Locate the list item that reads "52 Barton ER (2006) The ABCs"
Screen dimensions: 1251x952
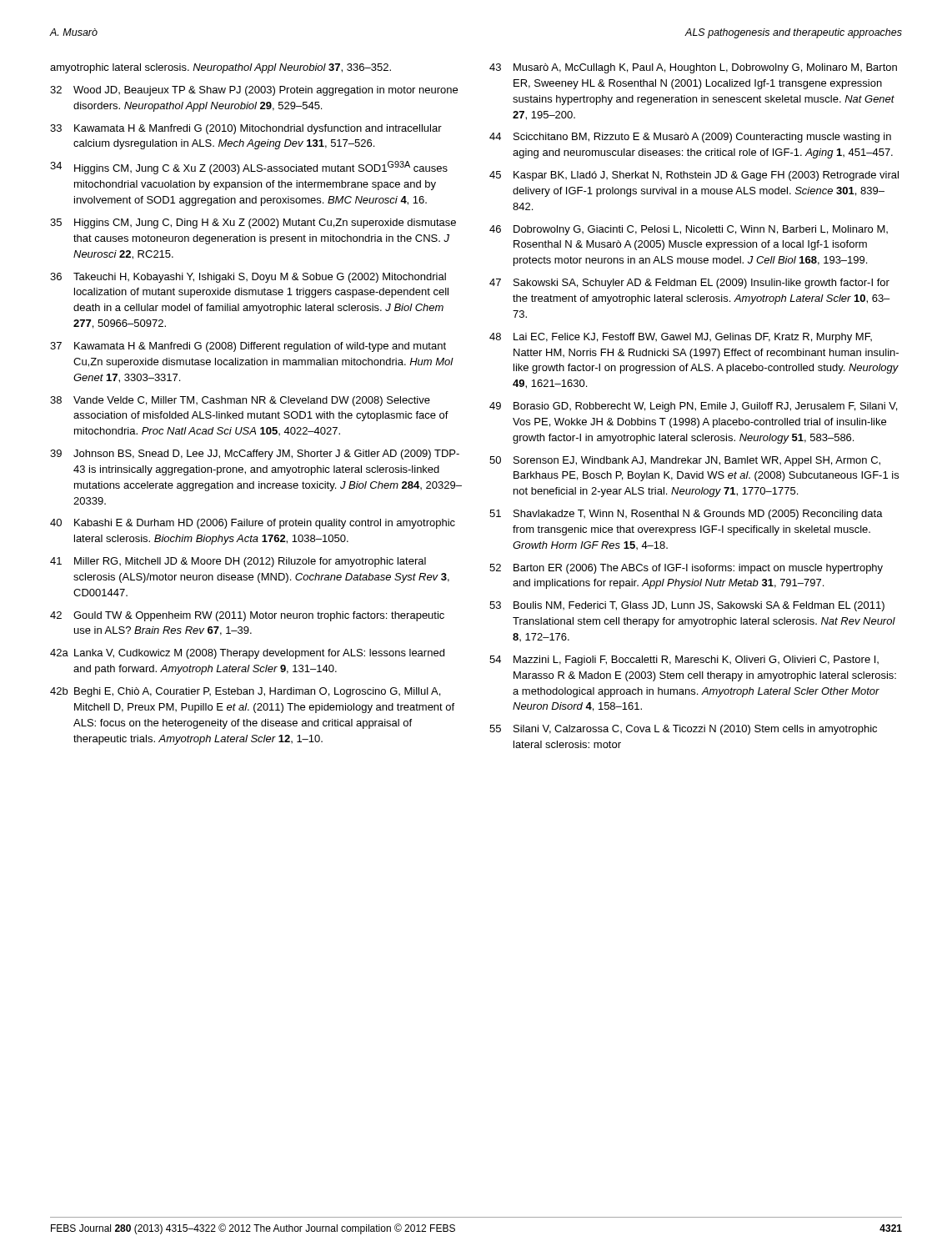(696, 576)
